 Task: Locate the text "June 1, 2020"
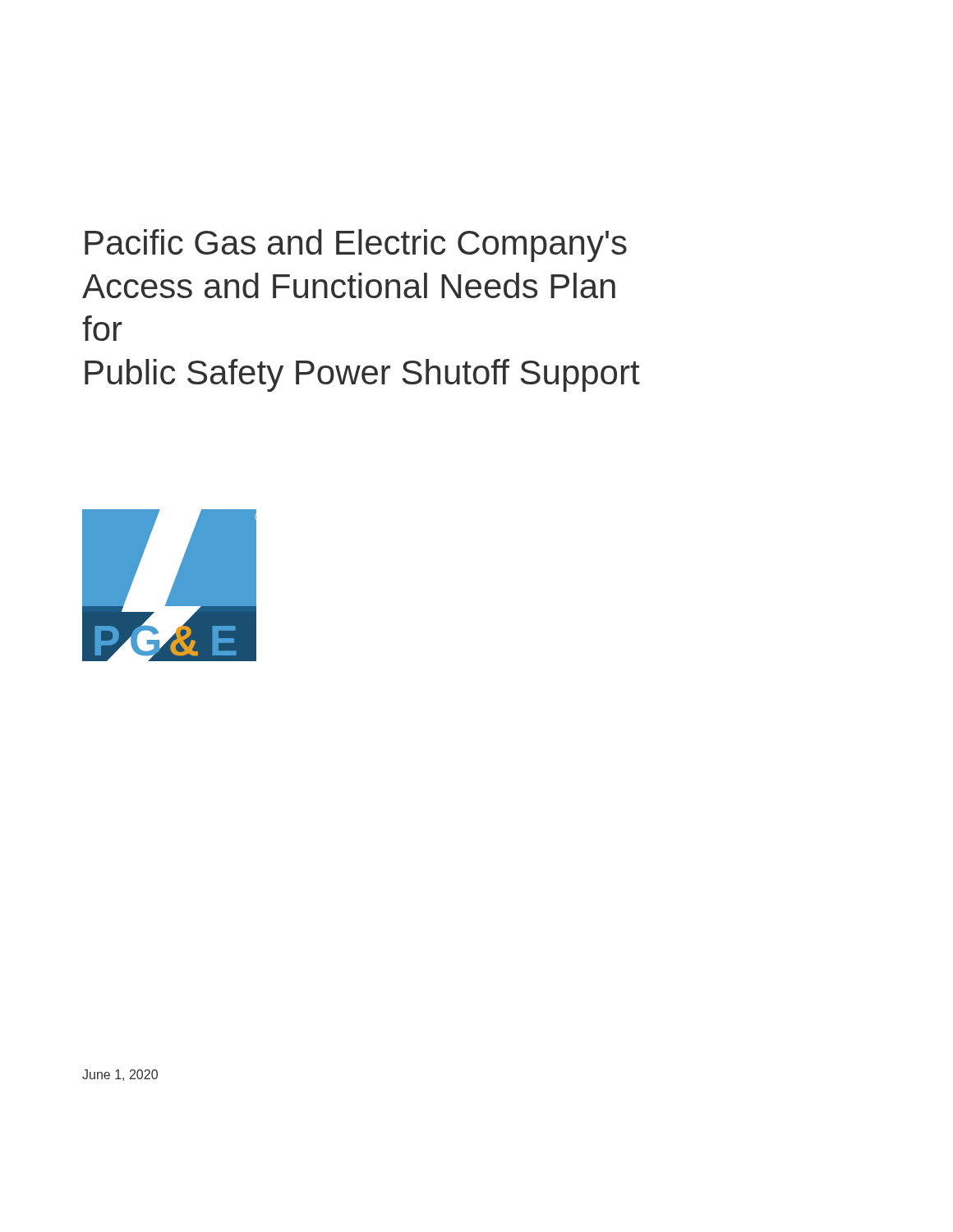[x=120, y=1075]
